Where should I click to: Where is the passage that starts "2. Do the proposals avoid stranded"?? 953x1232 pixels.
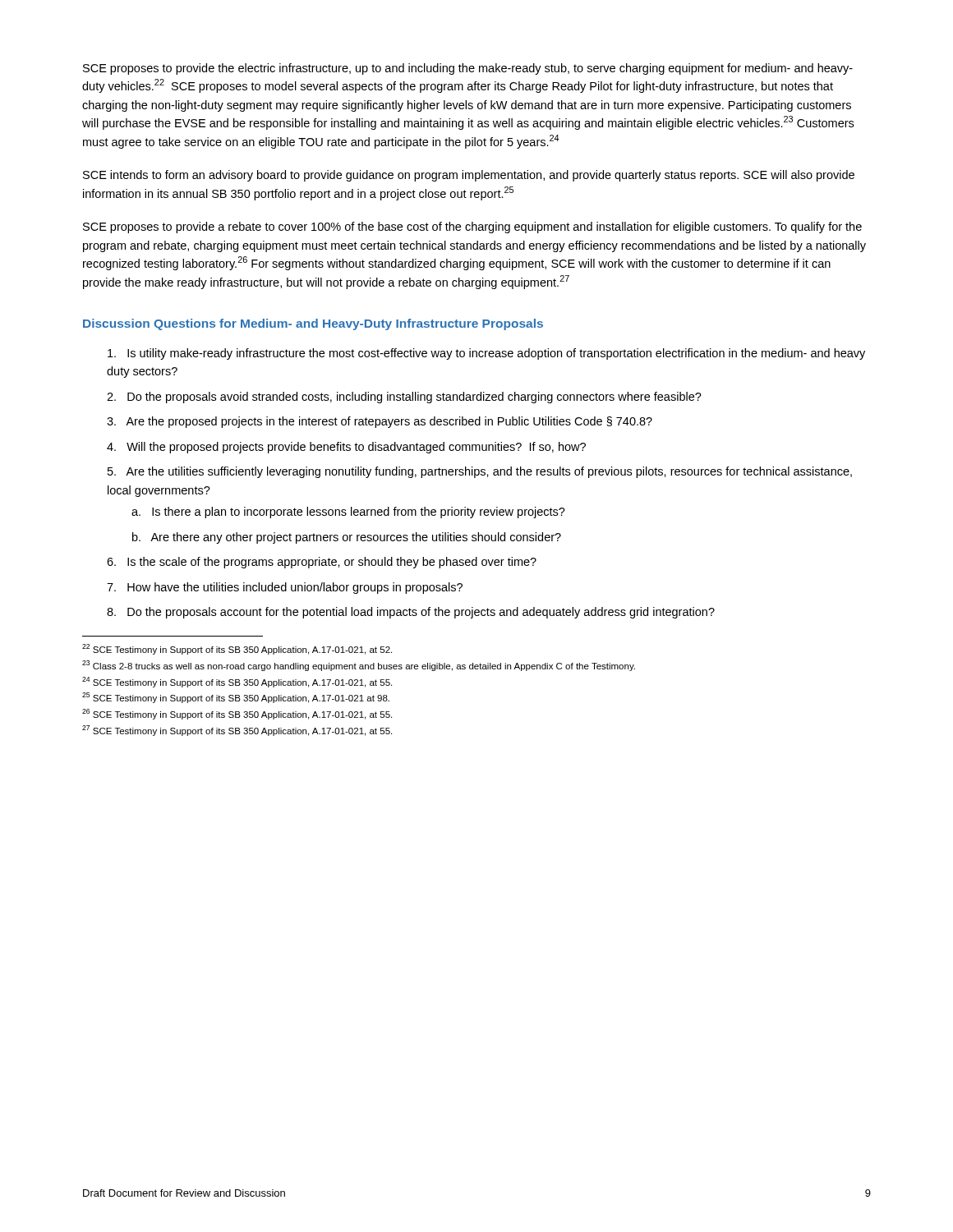click(x=404, y=397)
